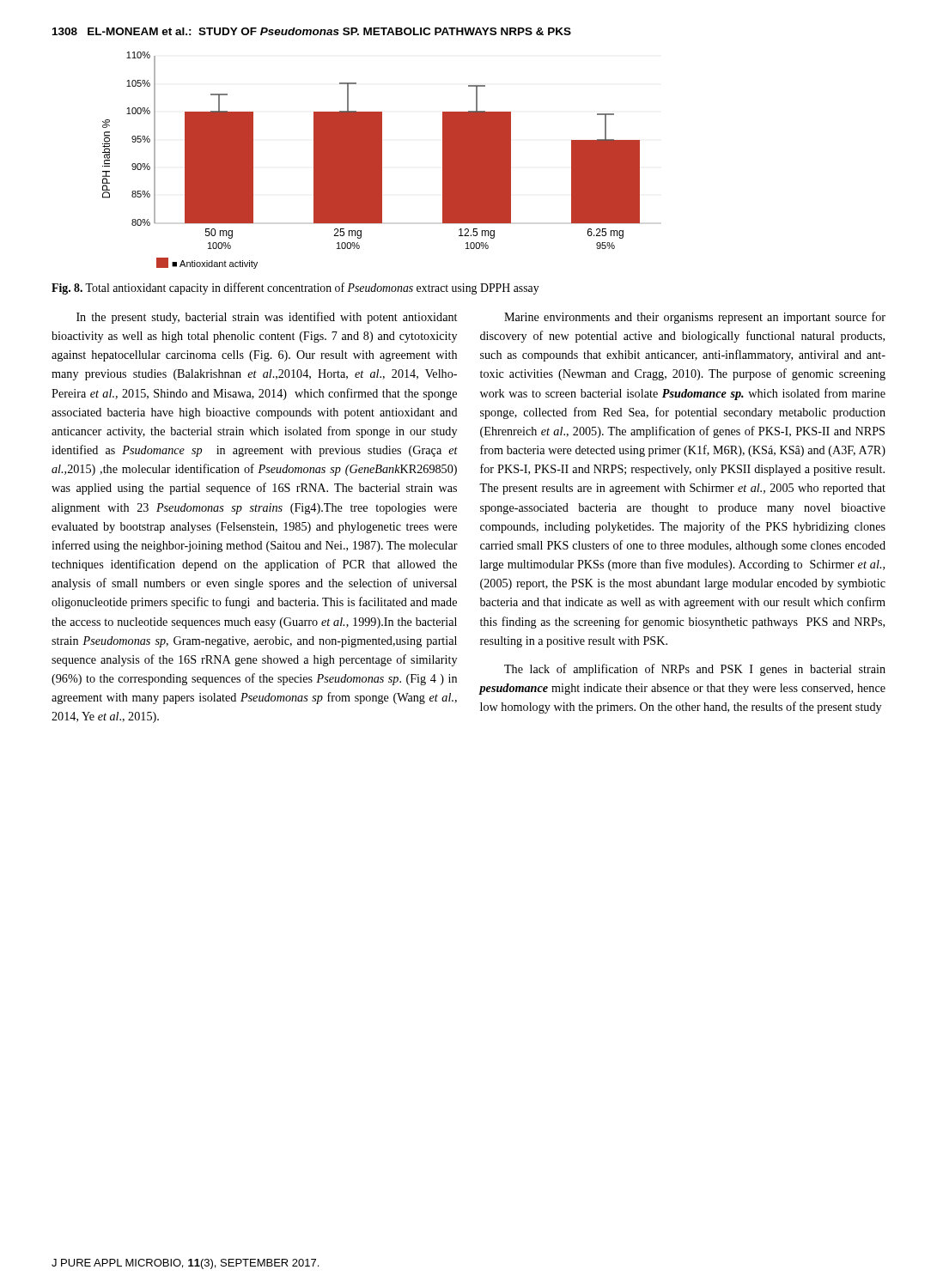The image size is (937, 1288).
Task: Locate the bar chart
Action: pyautogui.click(x=387, y=159)
